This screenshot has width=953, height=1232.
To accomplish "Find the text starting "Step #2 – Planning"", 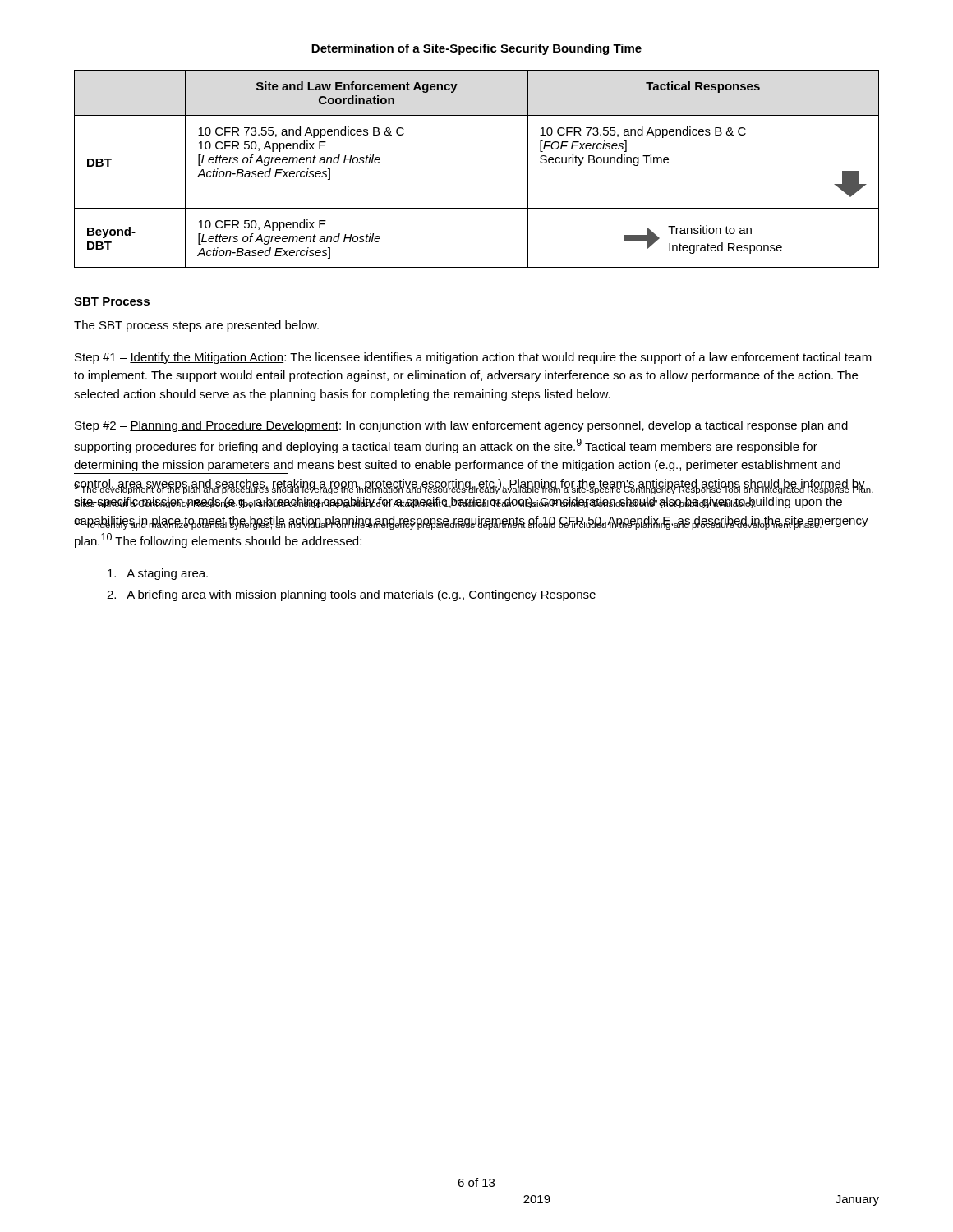I will [471, 483].
